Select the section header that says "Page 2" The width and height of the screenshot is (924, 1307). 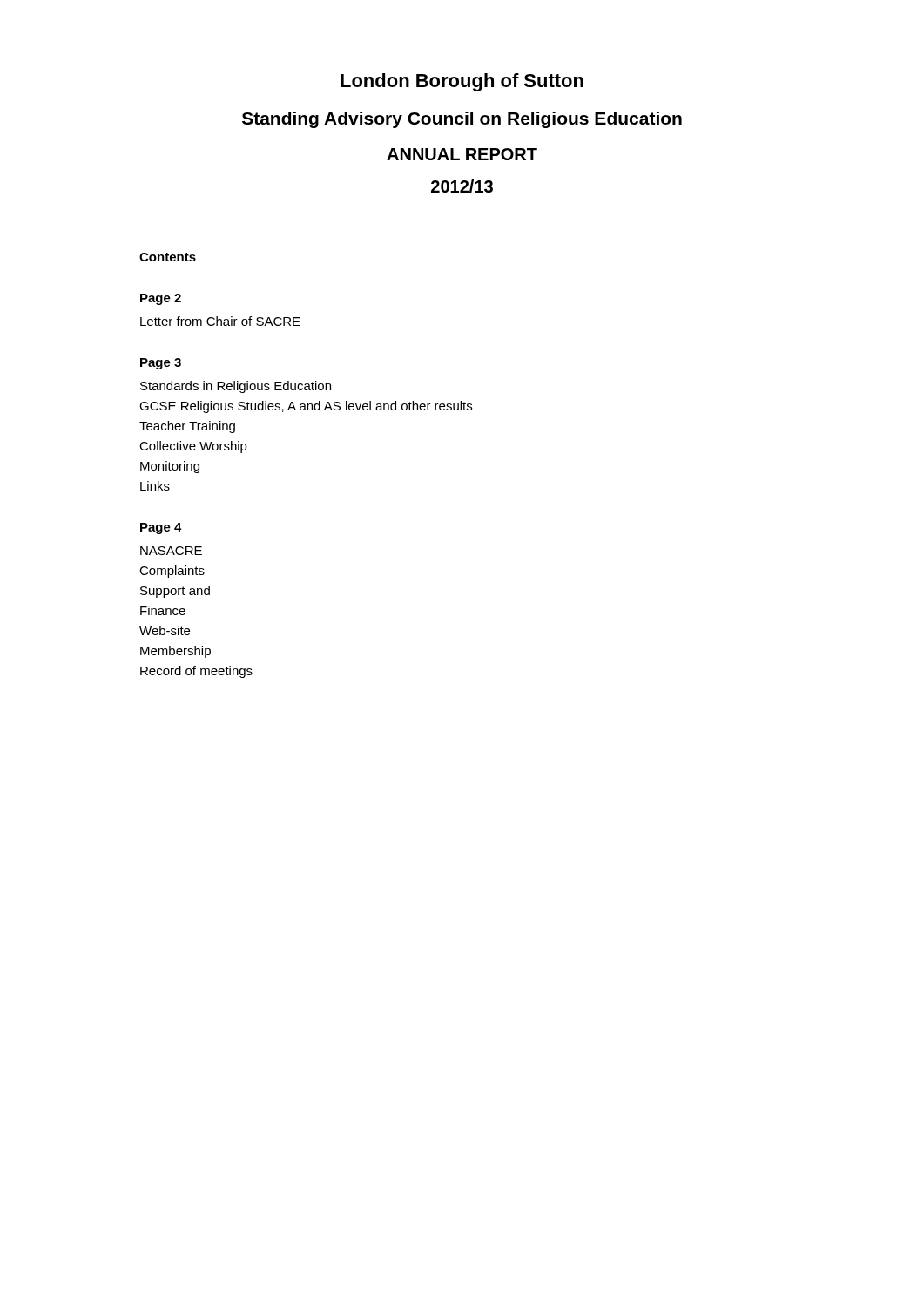click(160, 298)
